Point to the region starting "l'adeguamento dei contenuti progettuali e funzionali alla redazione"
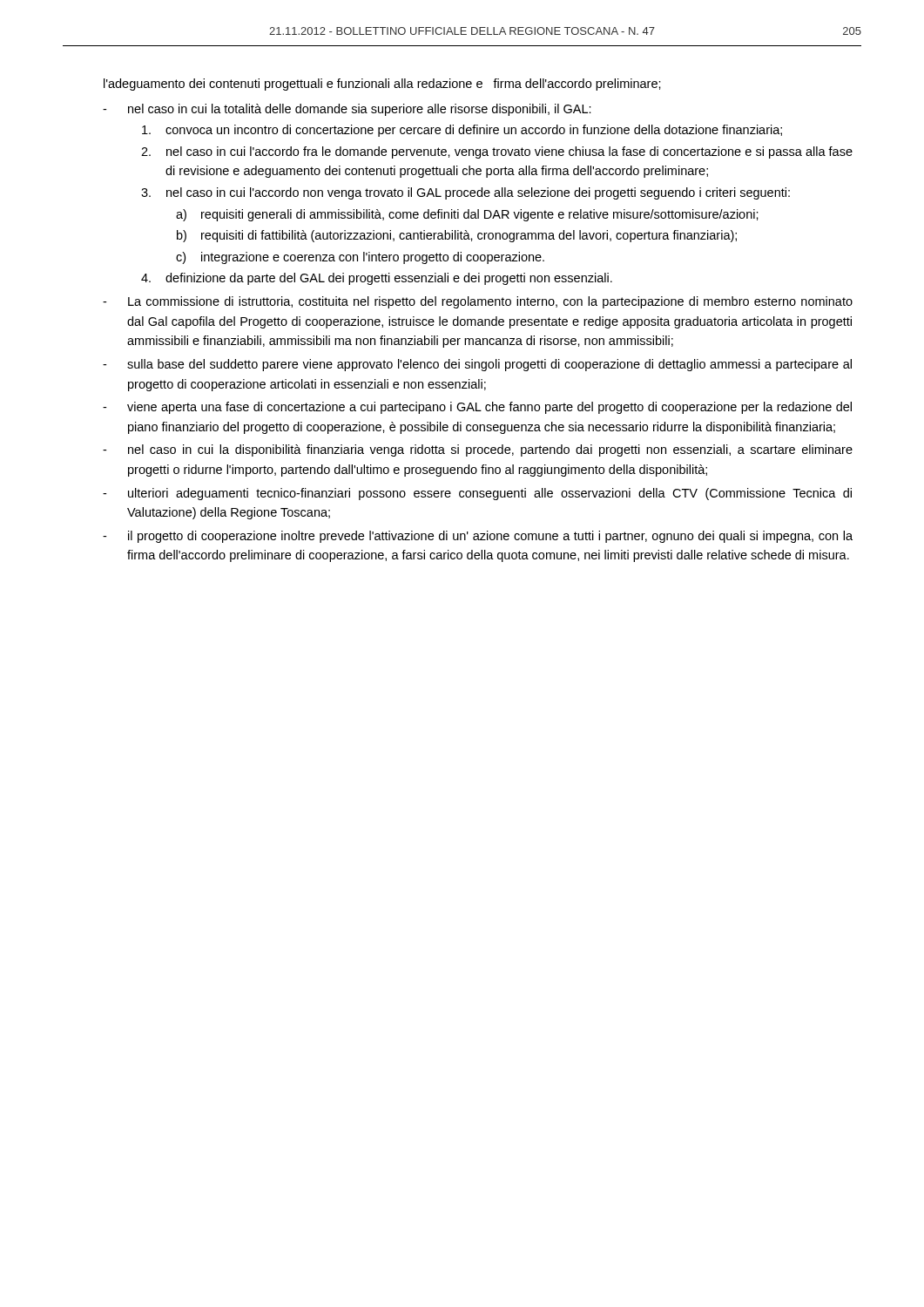Viewport: 924px width, 1307px height. pos(382,84)
